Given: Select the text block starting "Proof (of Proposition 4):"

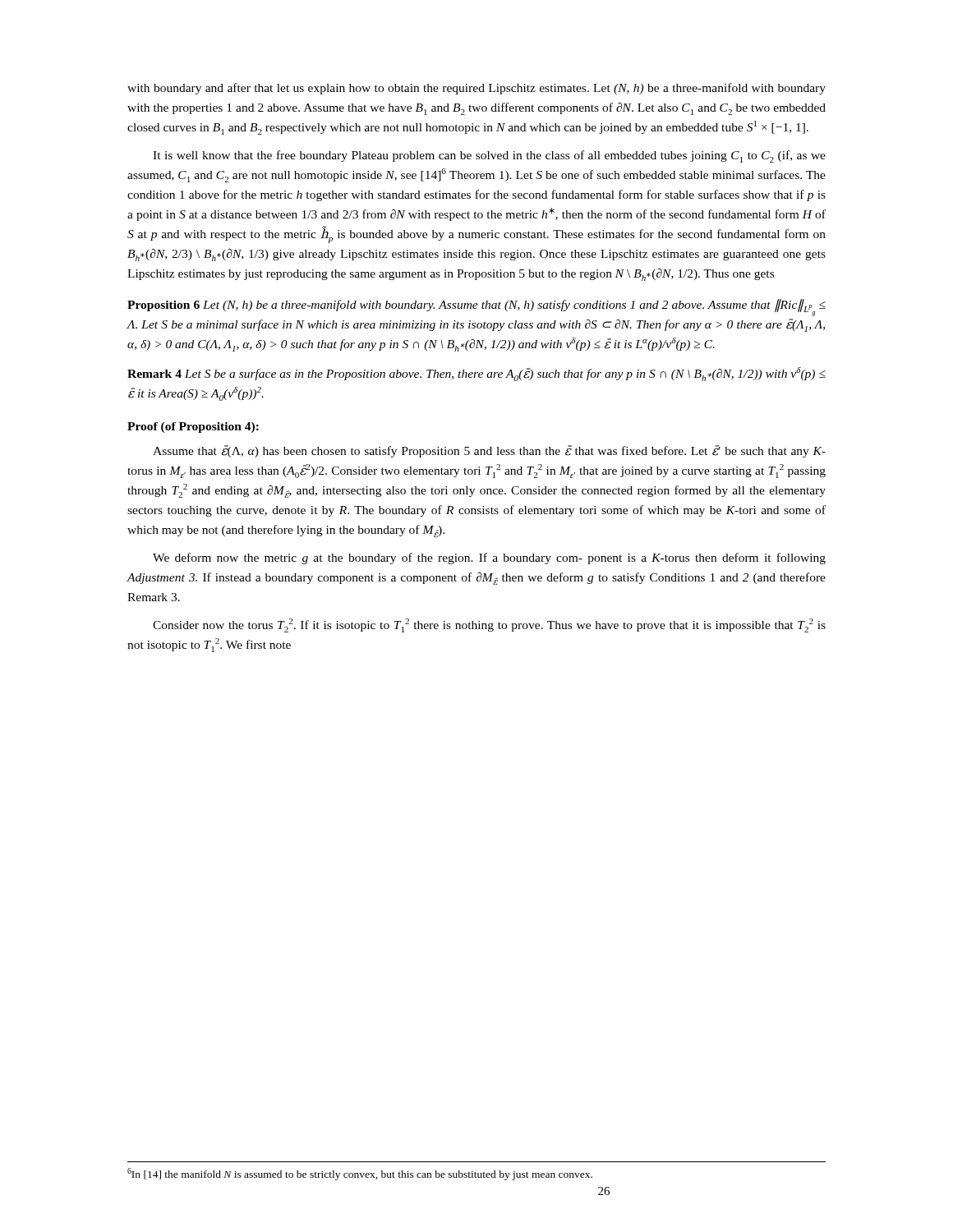Looking at the screenshot, I should pyautogui.click(x=193, y=428).
